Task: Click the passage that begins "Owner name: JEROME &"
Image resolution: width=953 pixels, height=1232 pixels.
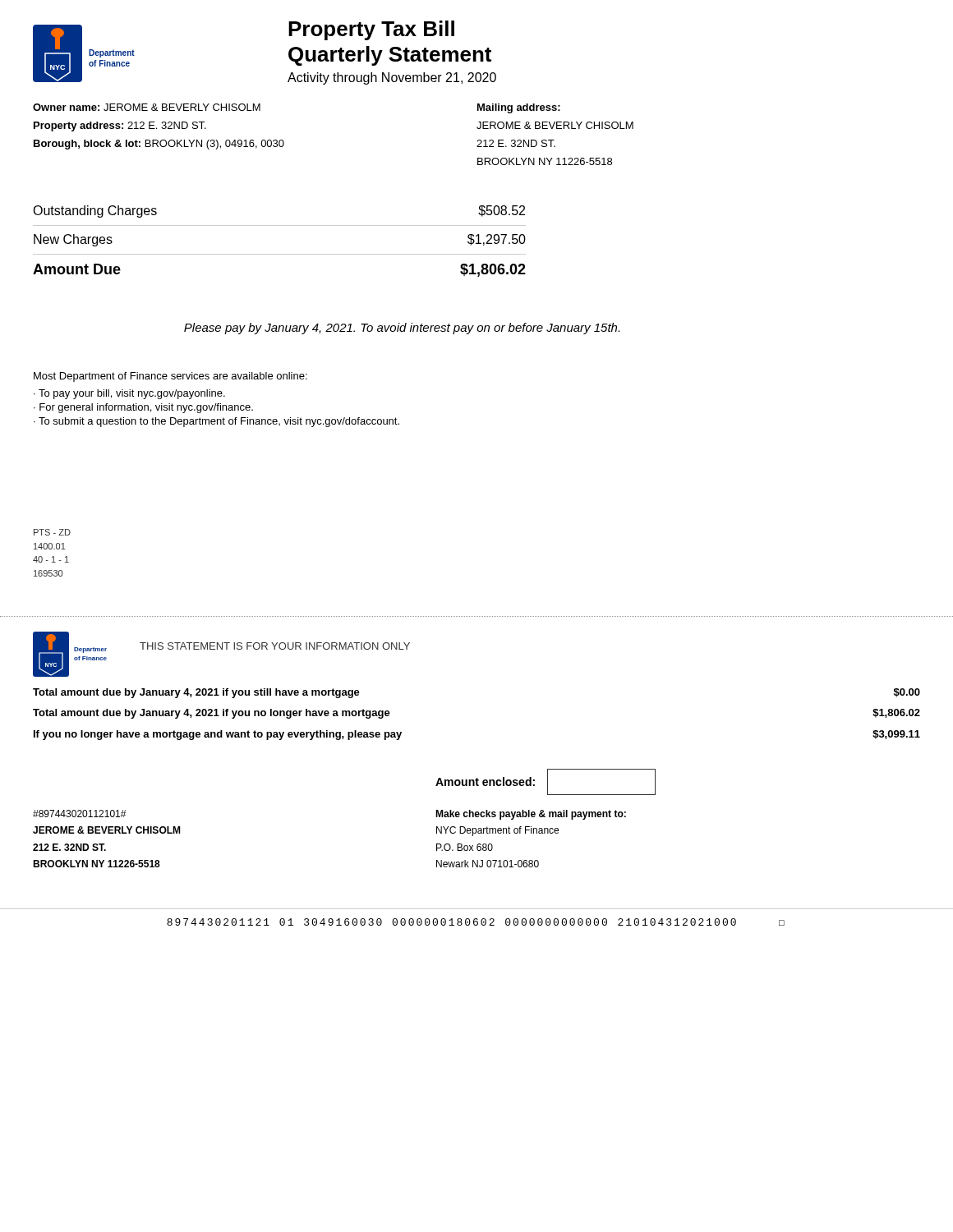Action: (159, 125)
